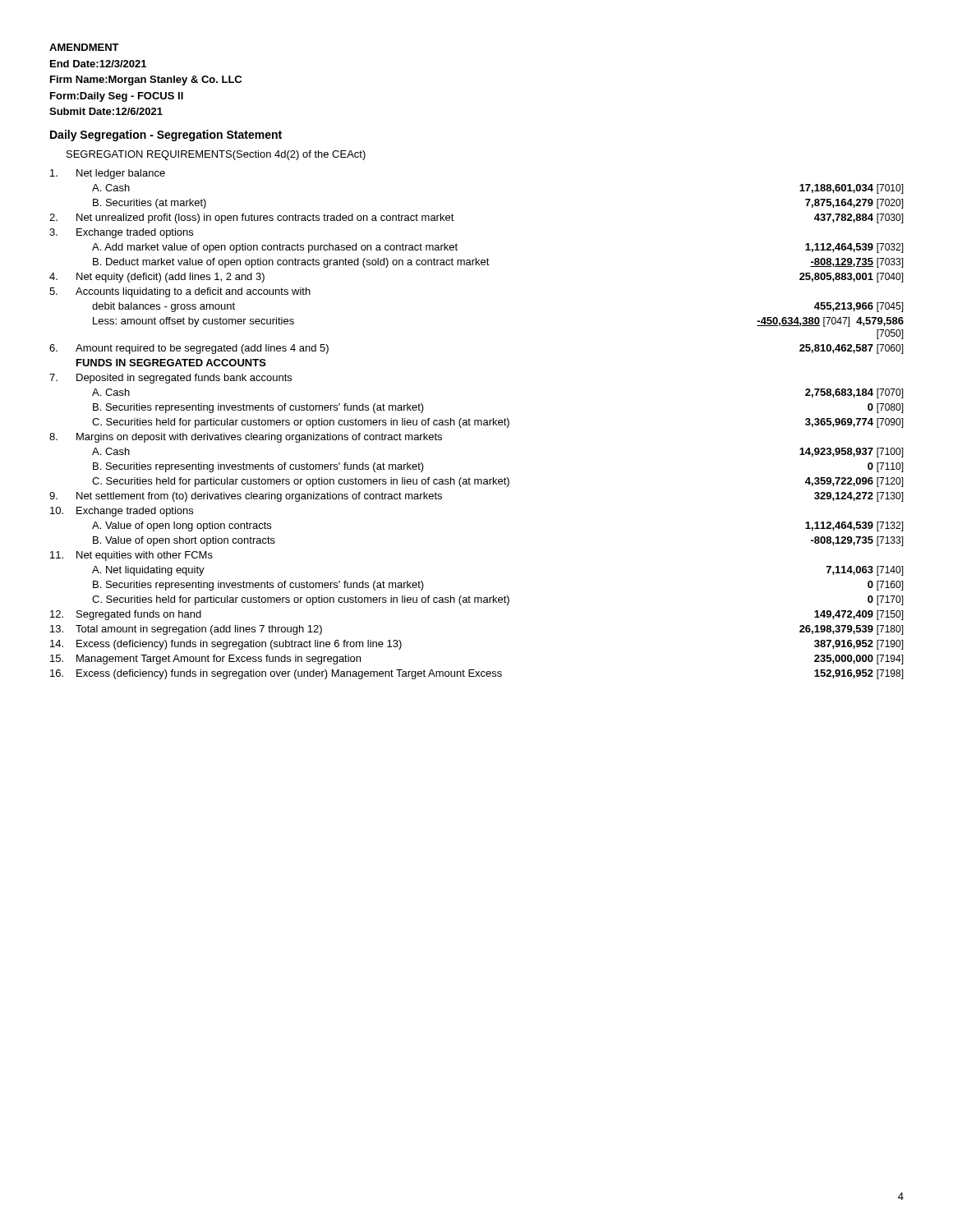This screenshot has height=1232, width=953.
Task: Find the block on this page that starts "16. Excess (deficiency) funds in"
Action: [476, 673]
